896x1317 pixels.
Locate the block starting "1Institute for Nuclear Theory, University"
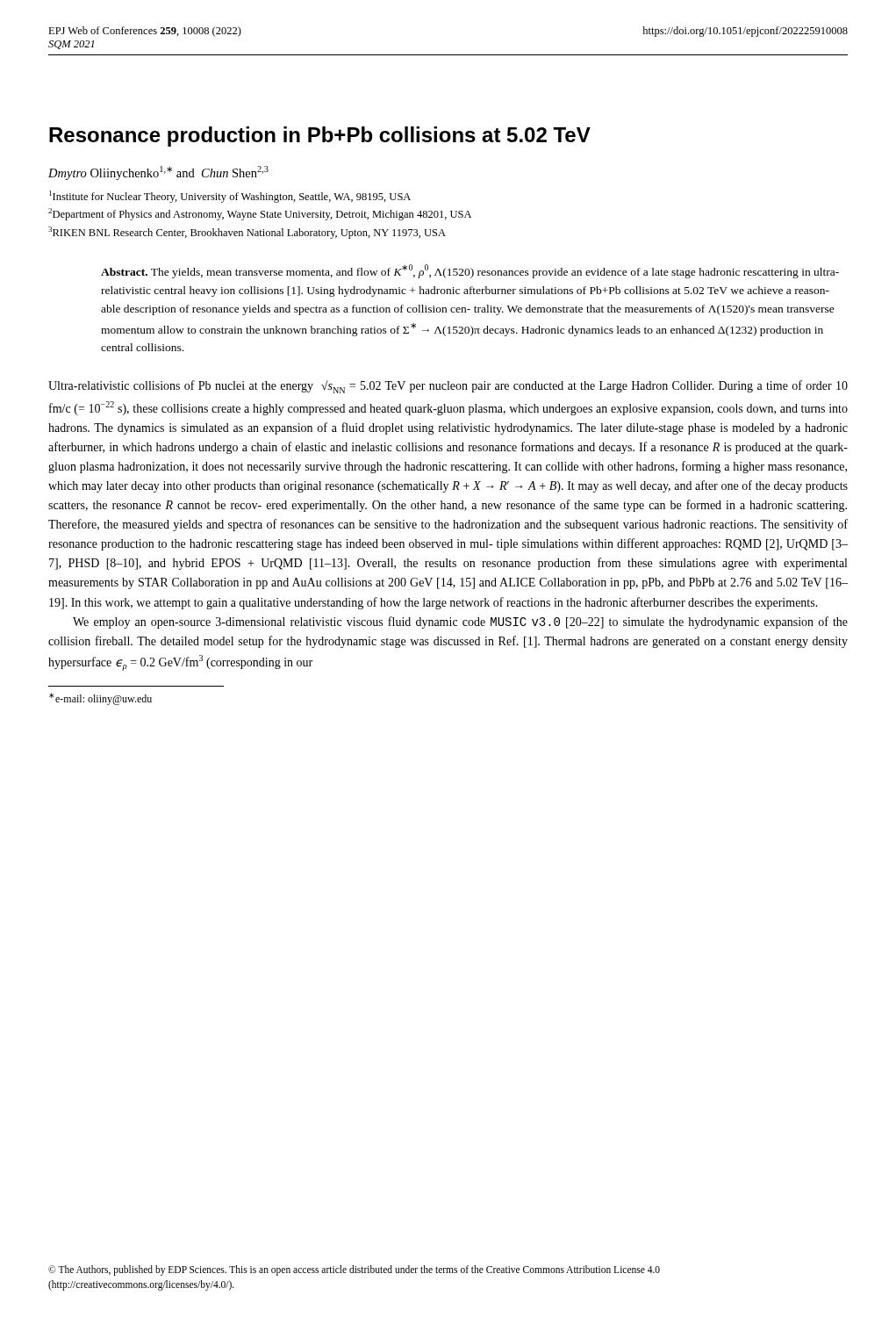(x=260, y=214)
